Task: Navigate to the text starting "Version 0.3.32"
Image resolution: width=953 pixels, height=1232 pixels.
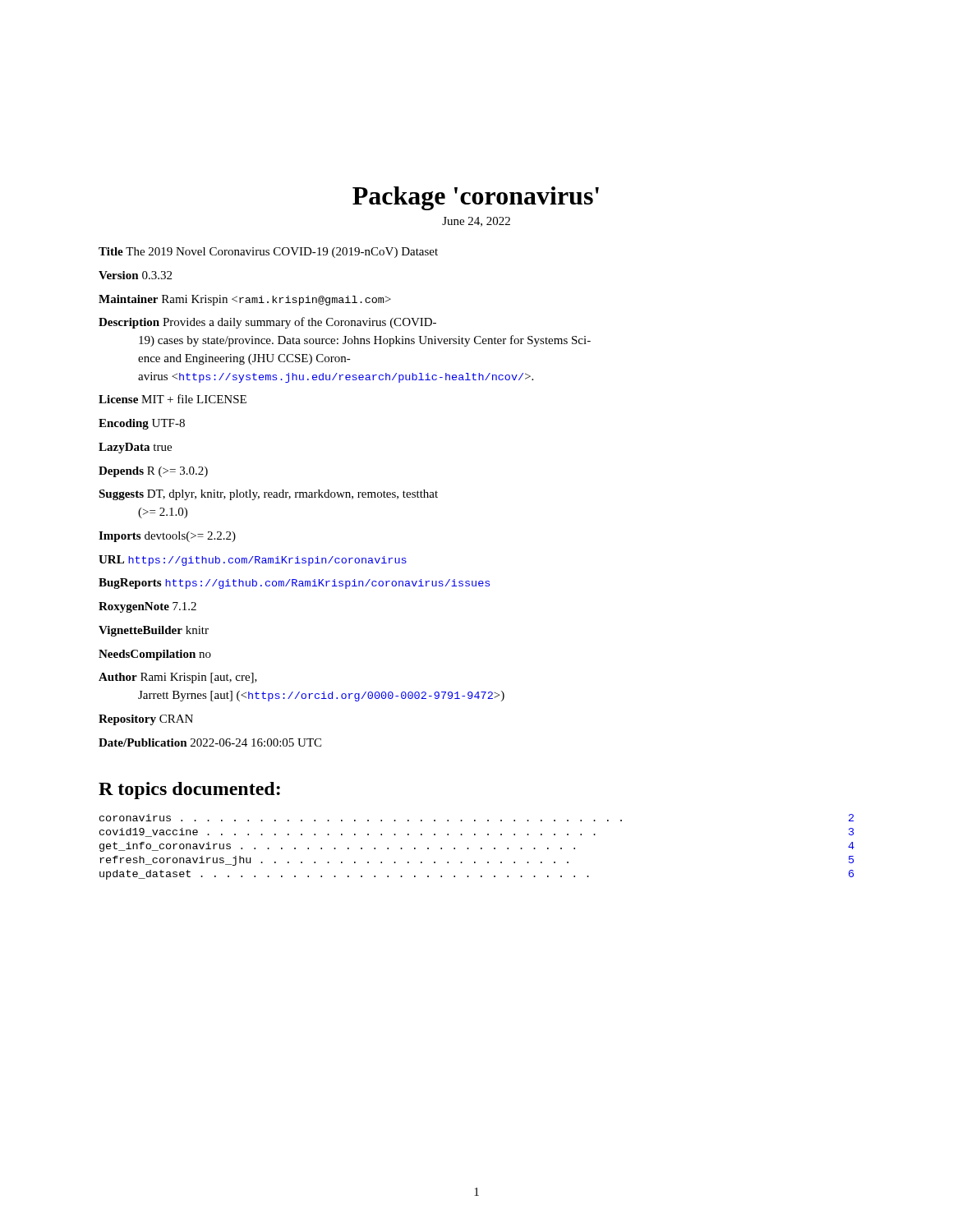Action: tap(135, 275)
